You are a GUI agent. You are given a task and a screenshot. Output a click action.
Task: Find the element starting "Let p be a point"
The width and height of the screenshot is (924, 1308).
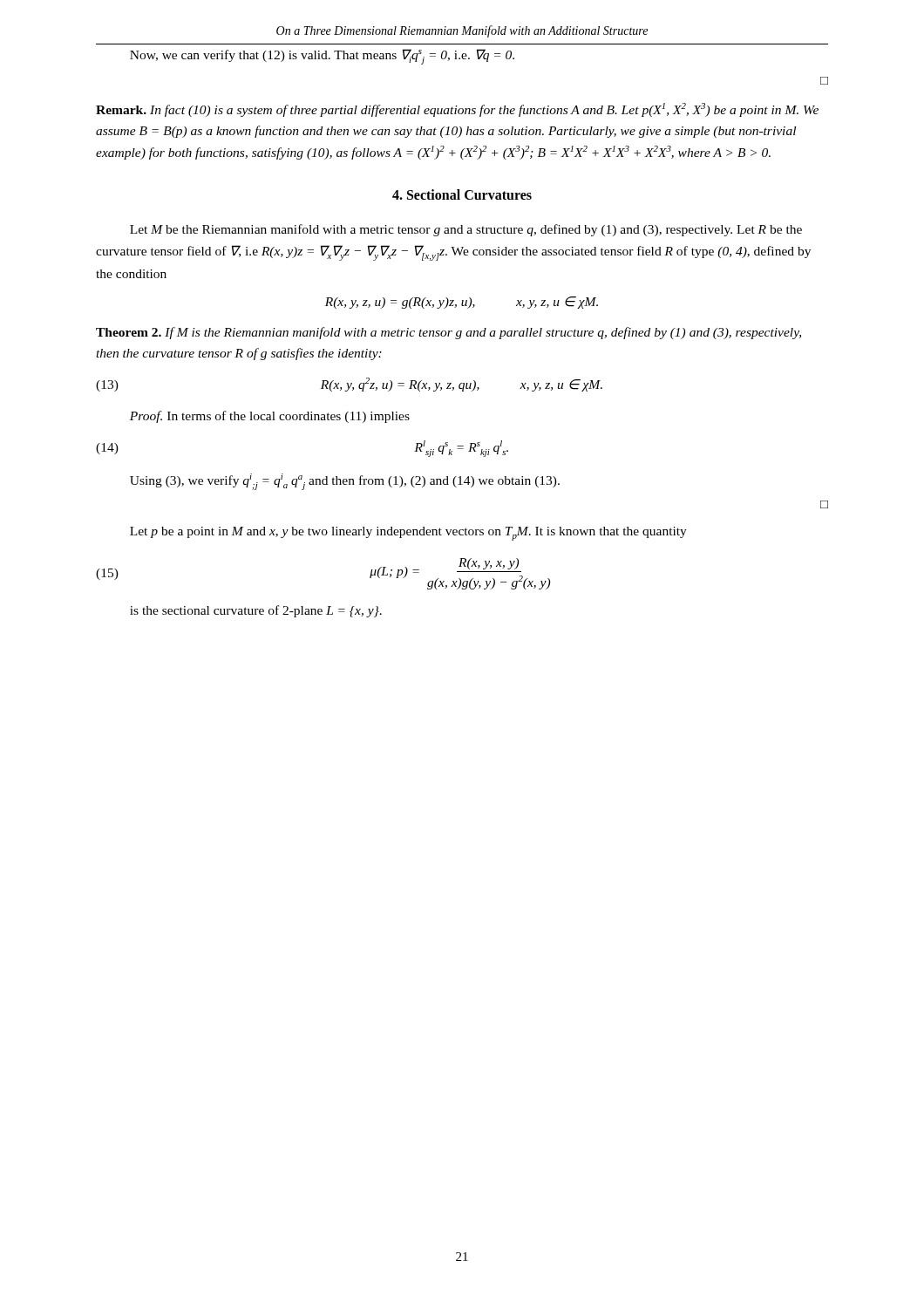click(408, 532)
